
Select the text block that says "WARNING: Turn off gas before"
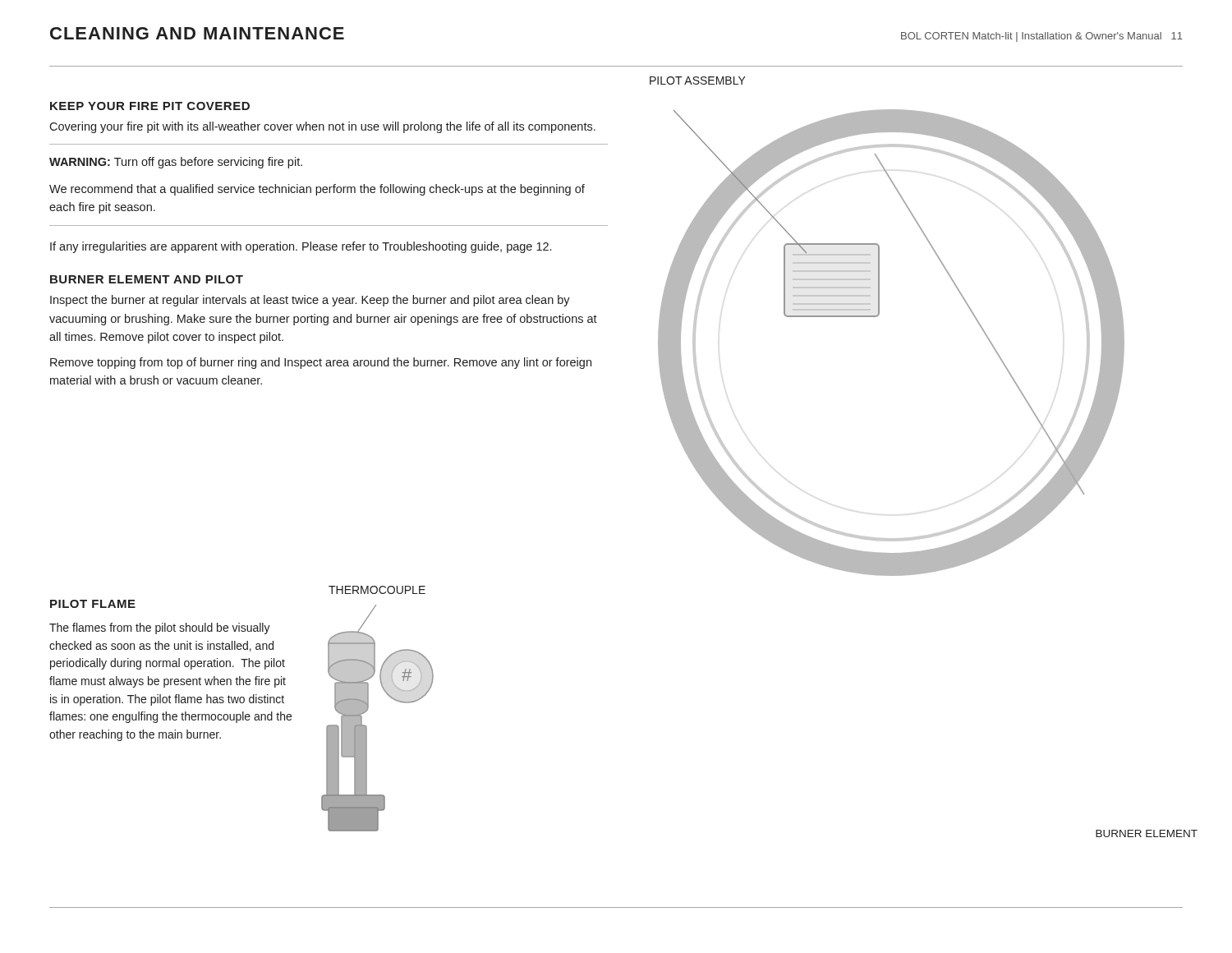(x=176, y=162)
